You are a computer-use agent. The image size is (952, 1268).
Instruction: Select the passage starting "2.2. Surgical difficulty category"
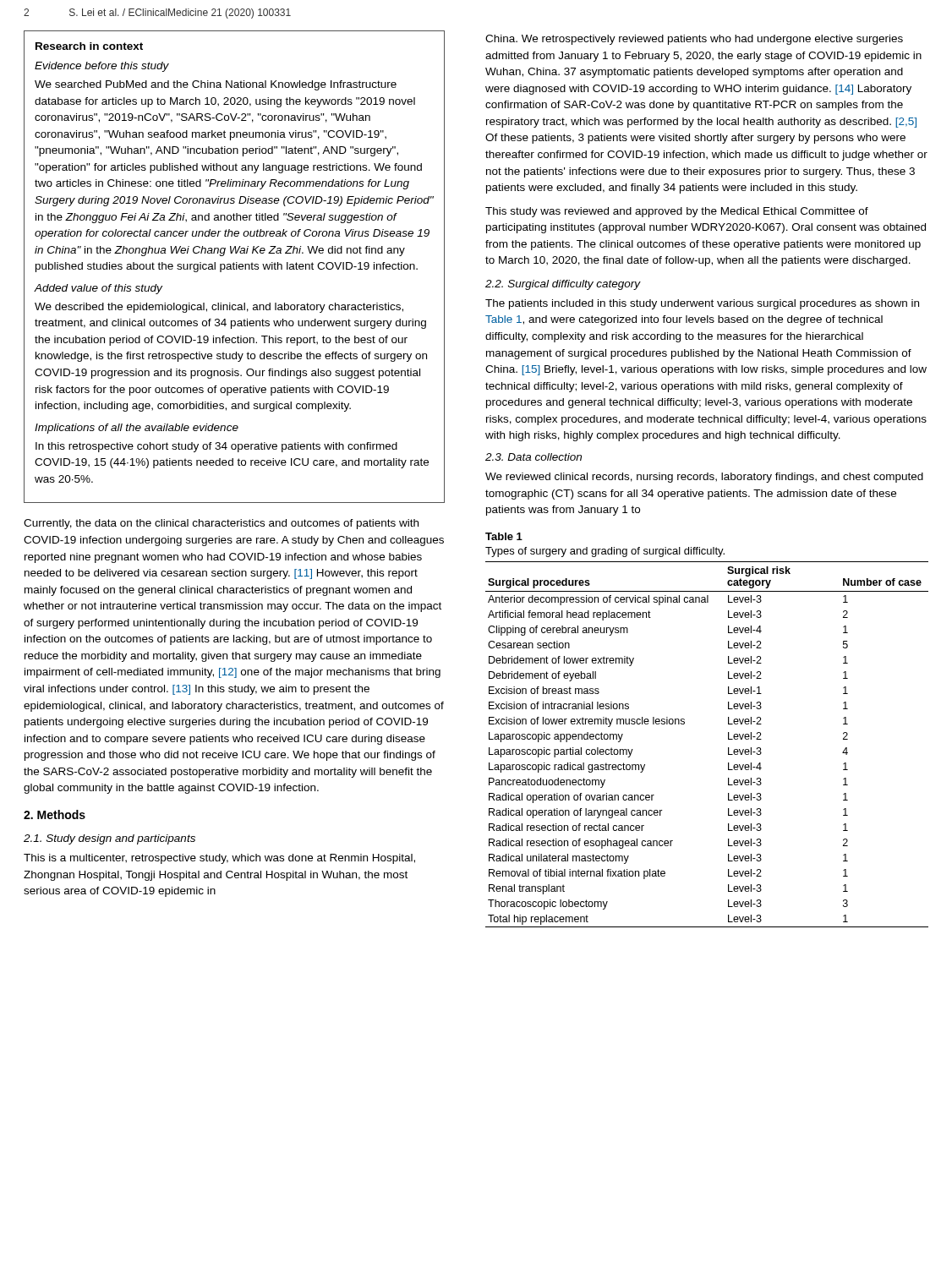click(563, 284)
